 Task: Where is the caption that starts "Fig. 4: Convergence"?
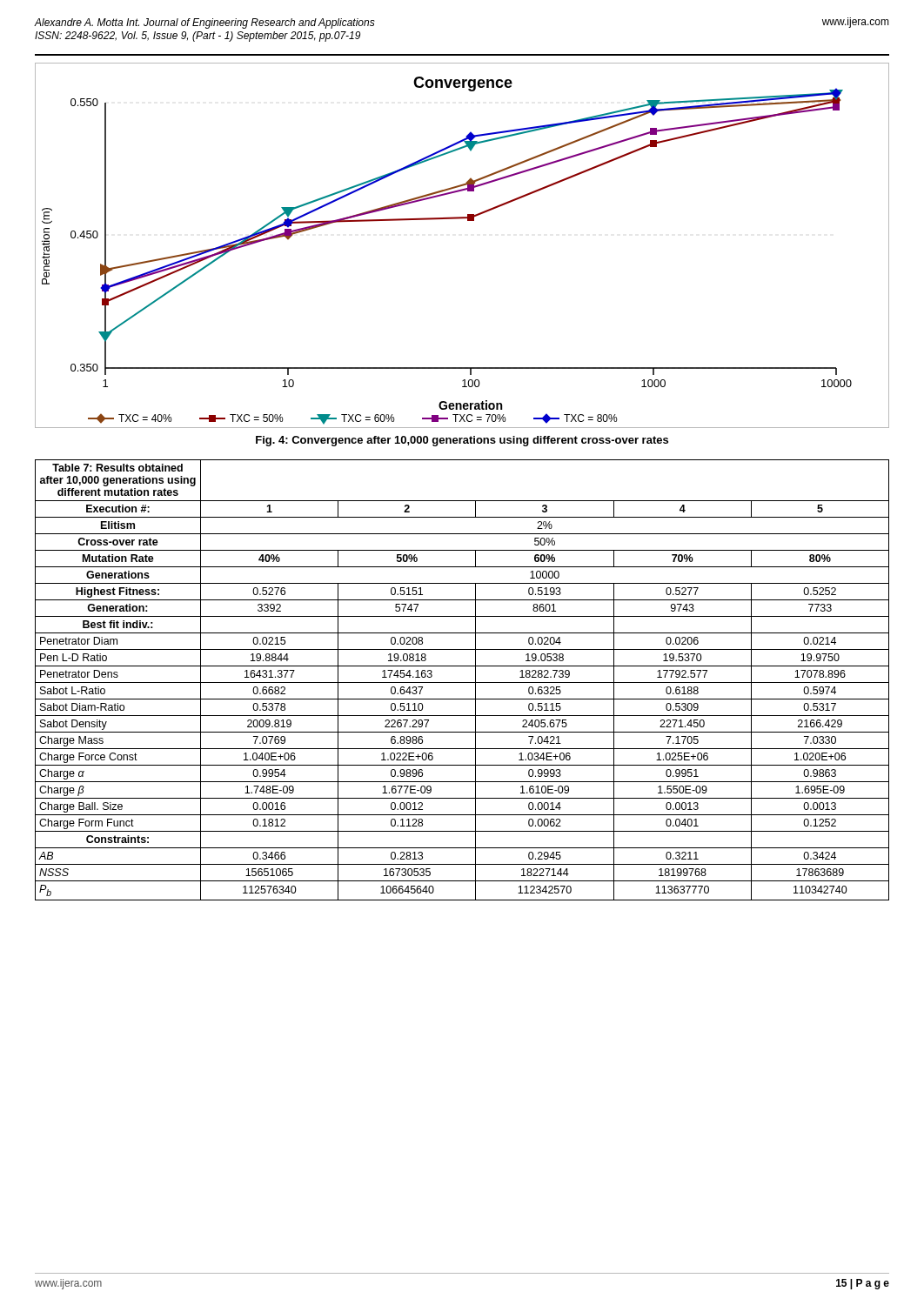coord(462,440)
